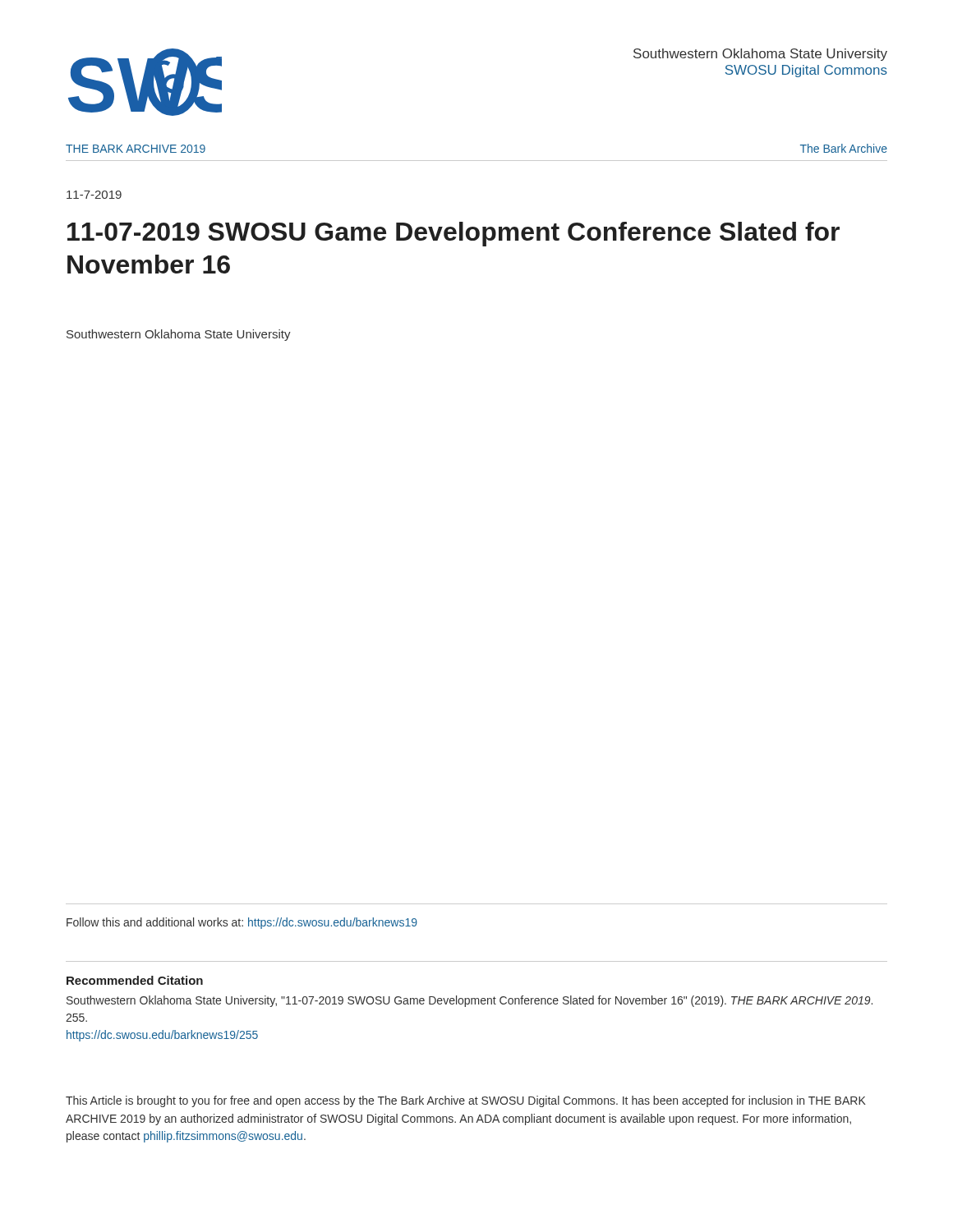This screenshot has height=1232, width=953.
Task: Navigate to the passage starting "This Article is brought to you for free"
Action: point(466,1118)
